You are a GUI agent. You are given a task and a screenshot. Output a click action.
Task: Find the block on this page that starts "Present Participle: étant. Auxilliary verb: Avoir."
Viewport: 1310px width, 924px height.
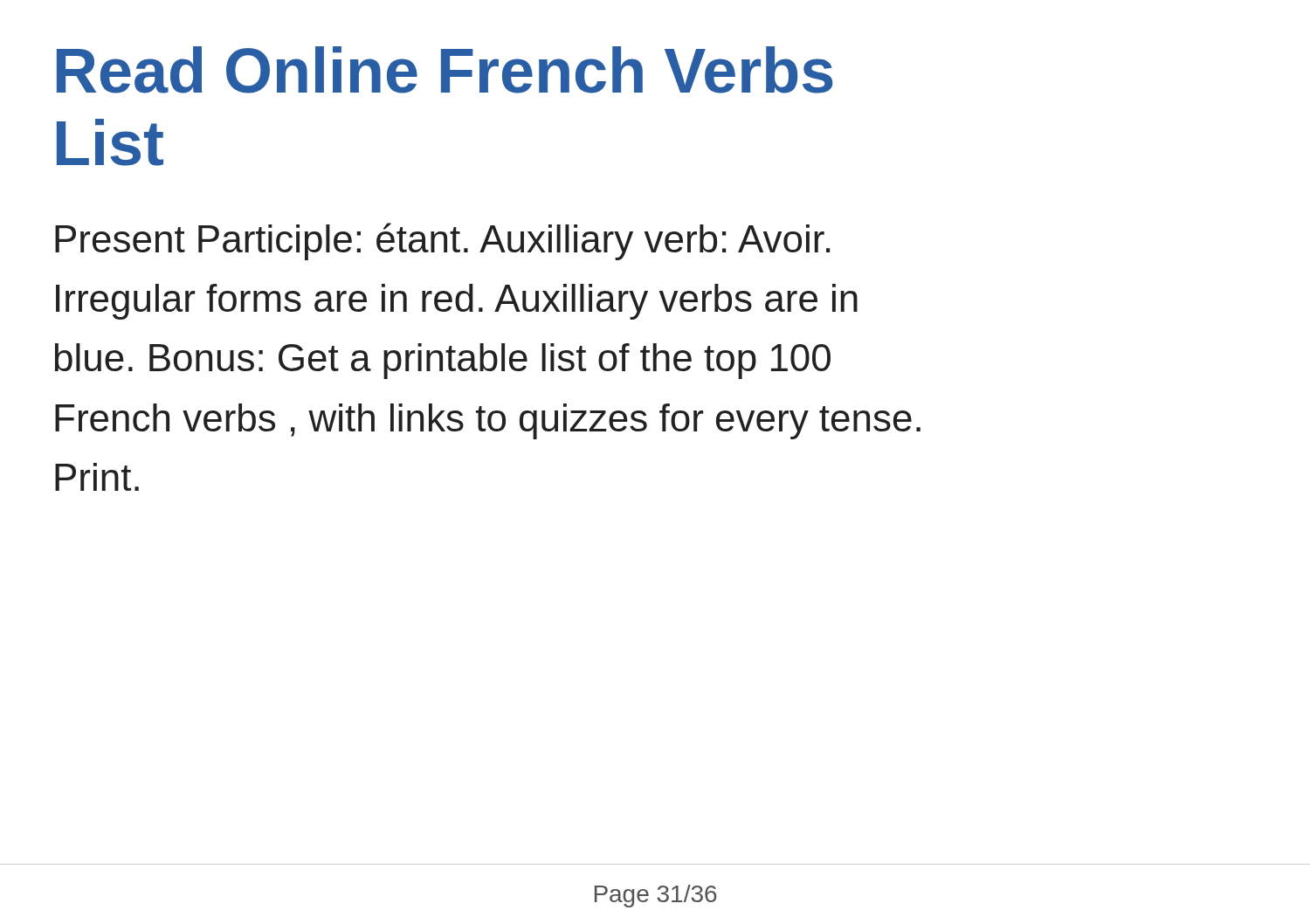tap(488, 358)
